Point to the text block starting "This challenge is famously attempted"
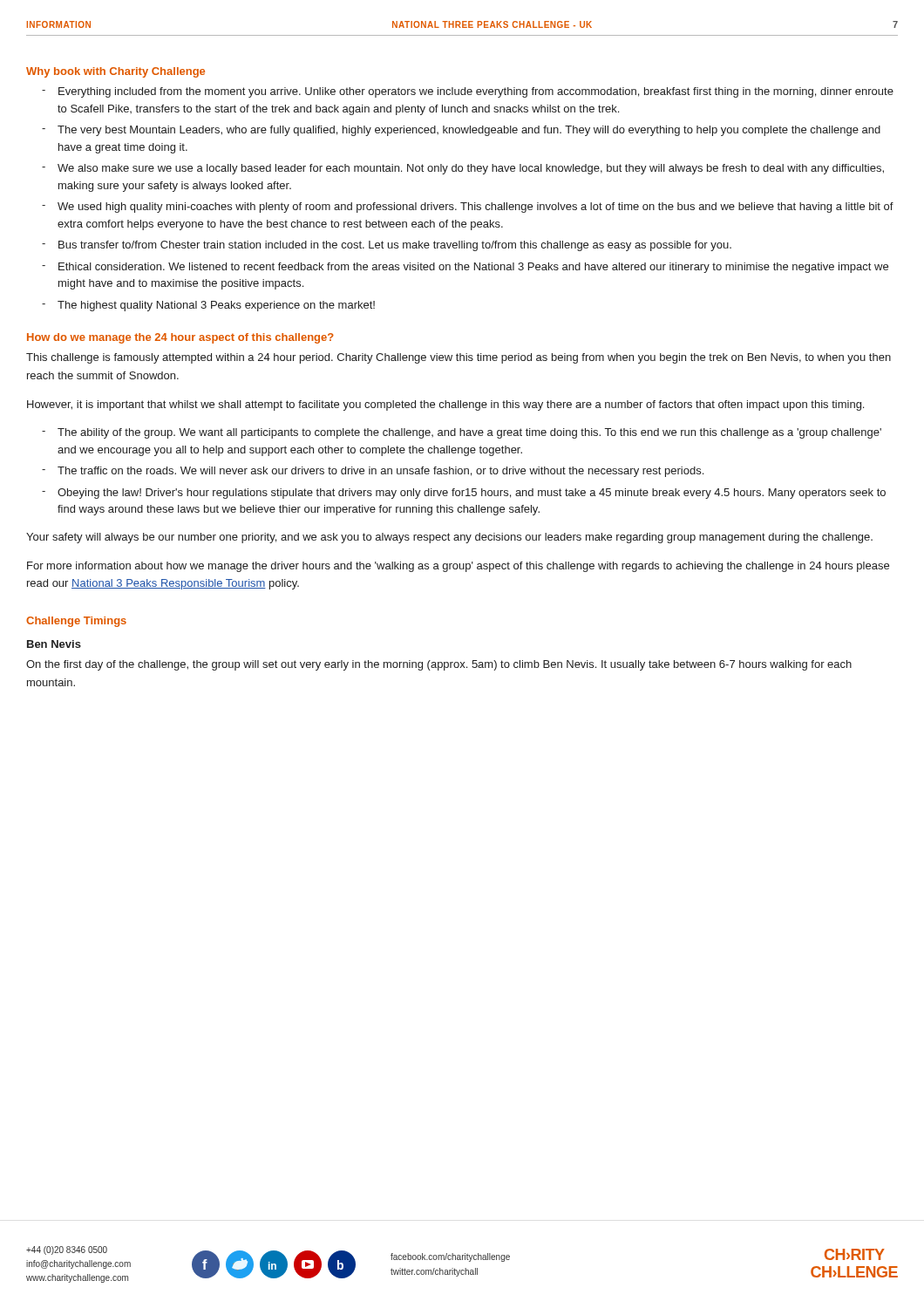The width and height of the screenshot is (924, 1308). (x=459, y=366)
